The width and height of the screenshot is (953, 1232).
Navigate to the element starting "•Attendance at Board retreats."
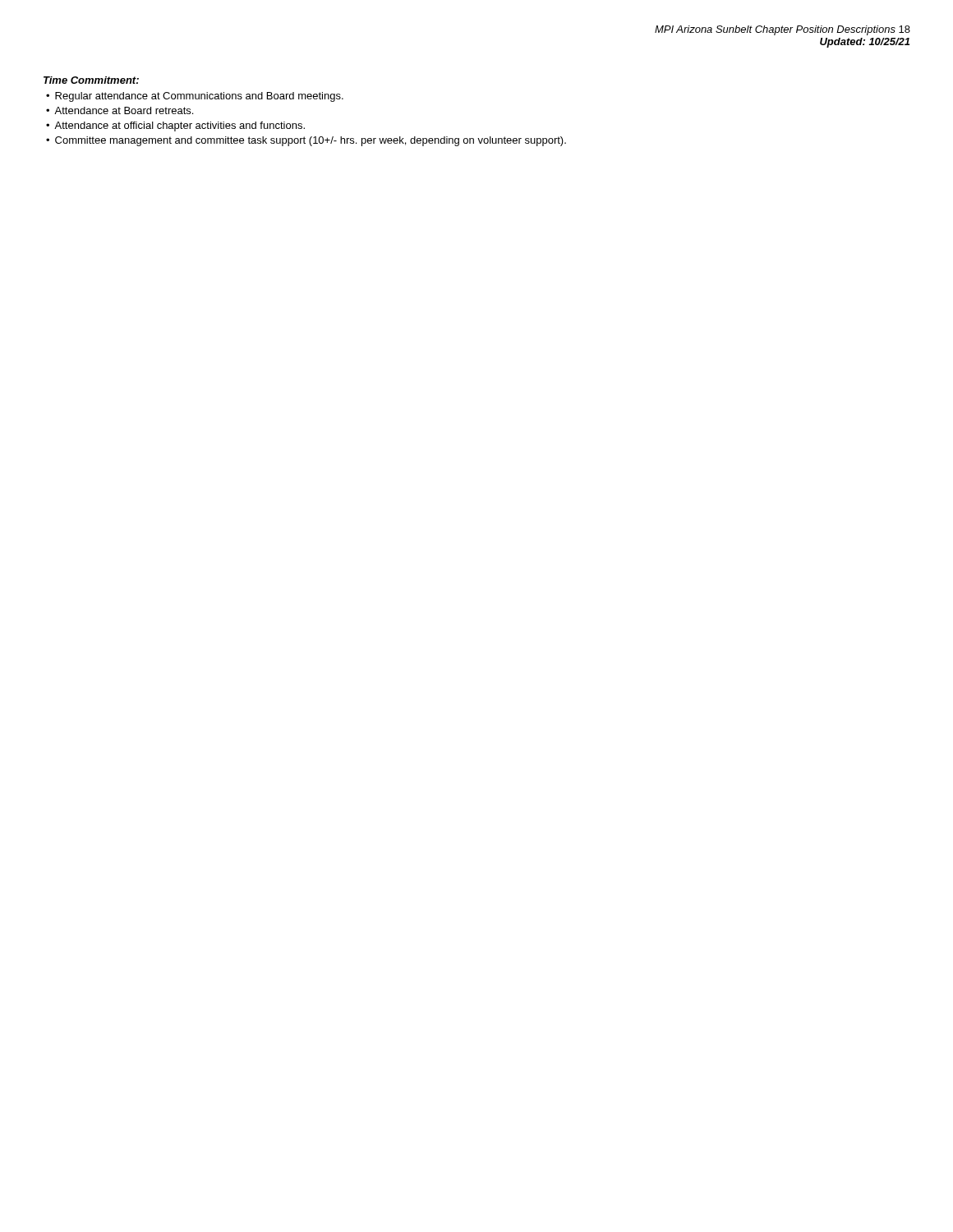(120, 111)
